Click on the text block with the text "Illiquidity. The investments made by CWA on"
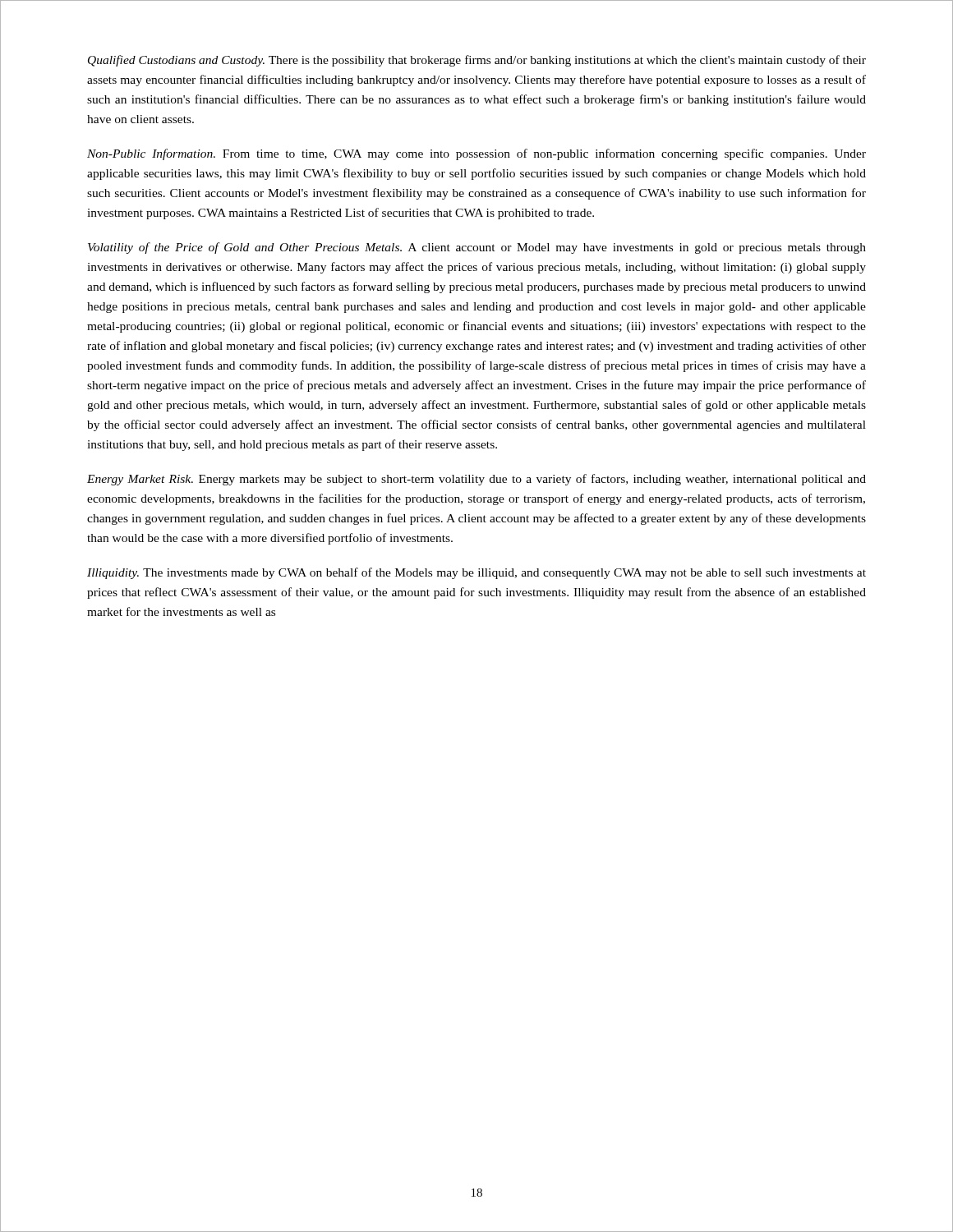The width and height of the screenshot is (953, 1232). (x=476, y=592)
